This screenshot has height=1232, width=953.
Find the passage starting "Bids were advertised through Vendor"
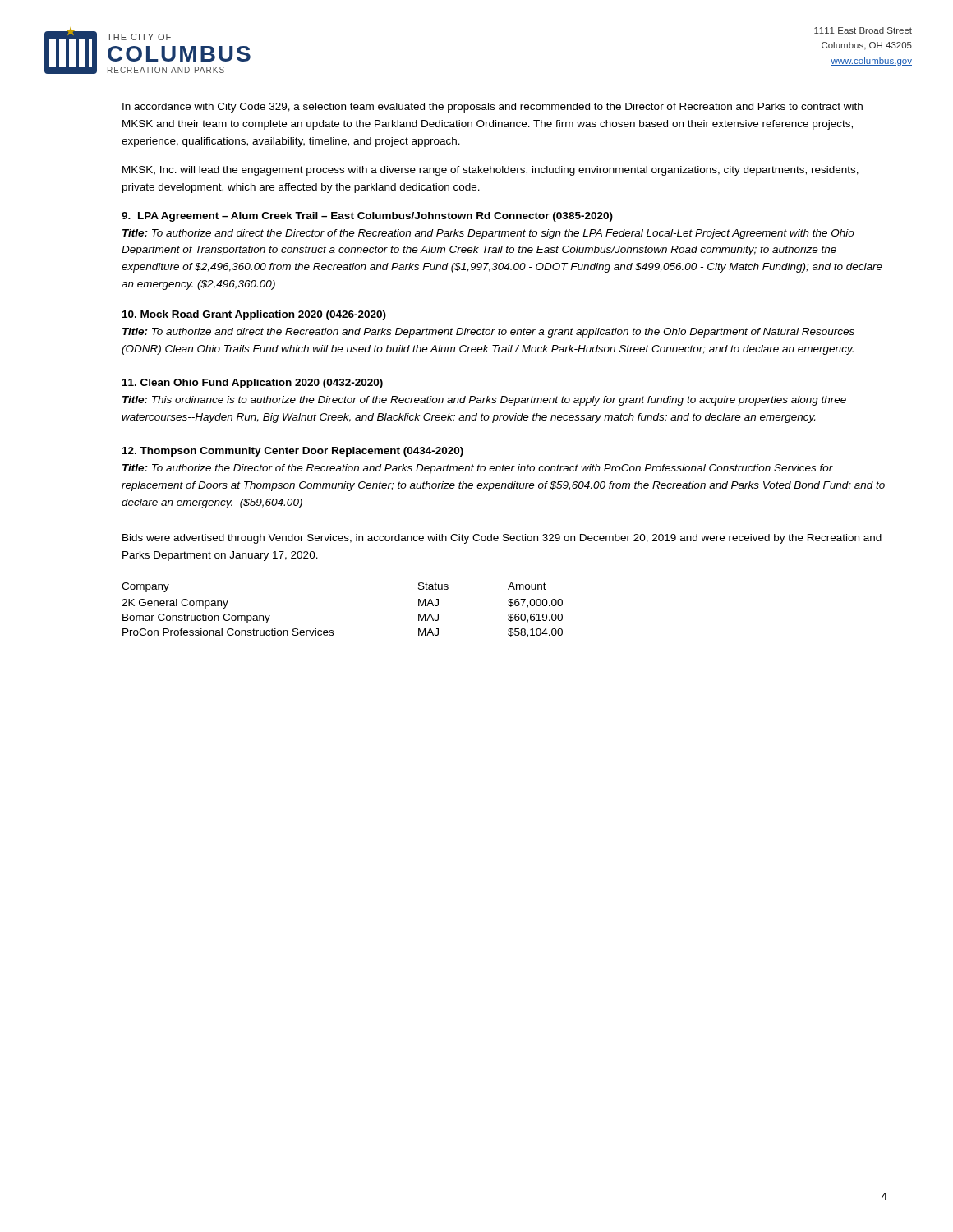click(x=502, y=546)
